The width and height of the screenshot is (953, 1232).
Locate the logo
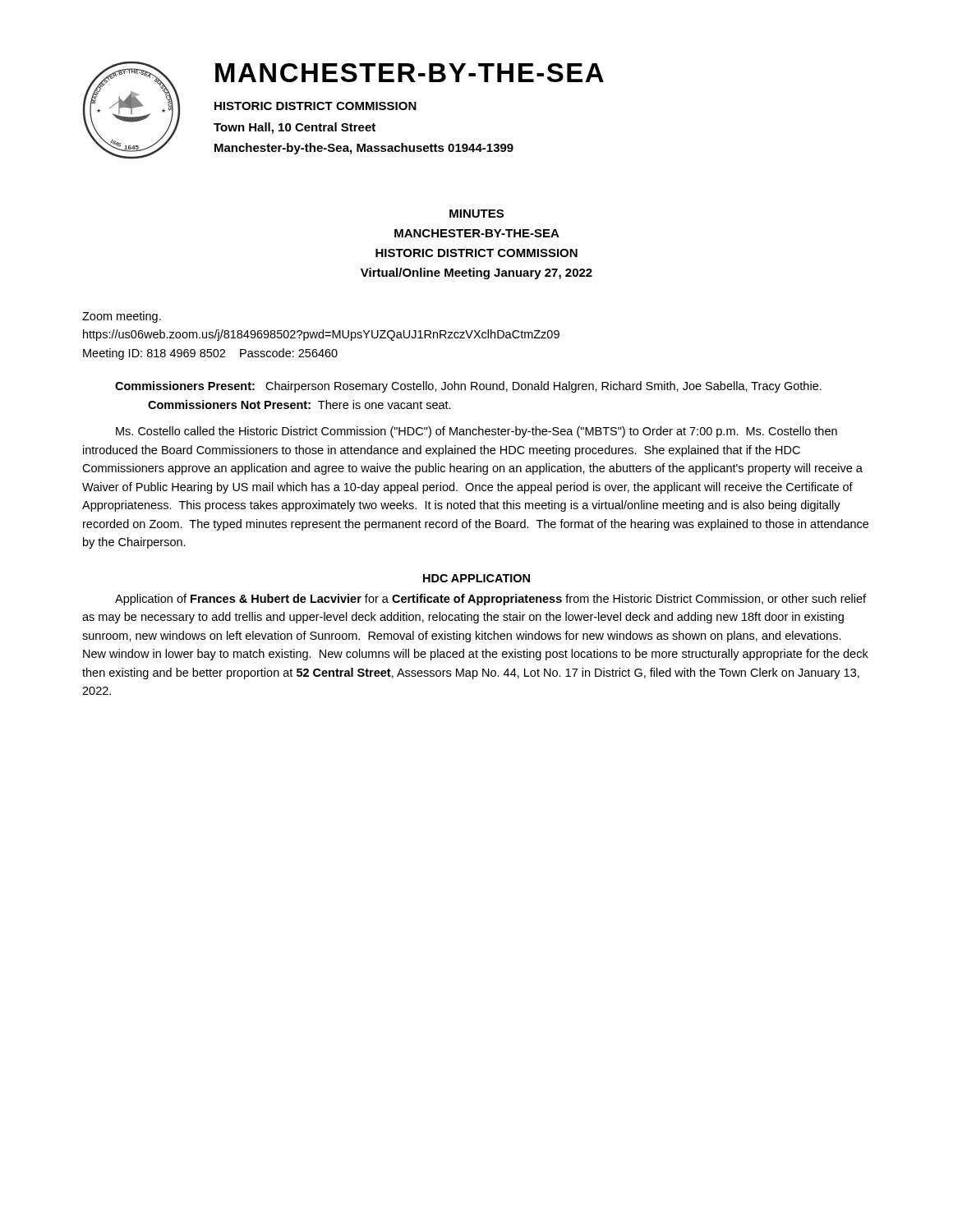pos(131,112)
